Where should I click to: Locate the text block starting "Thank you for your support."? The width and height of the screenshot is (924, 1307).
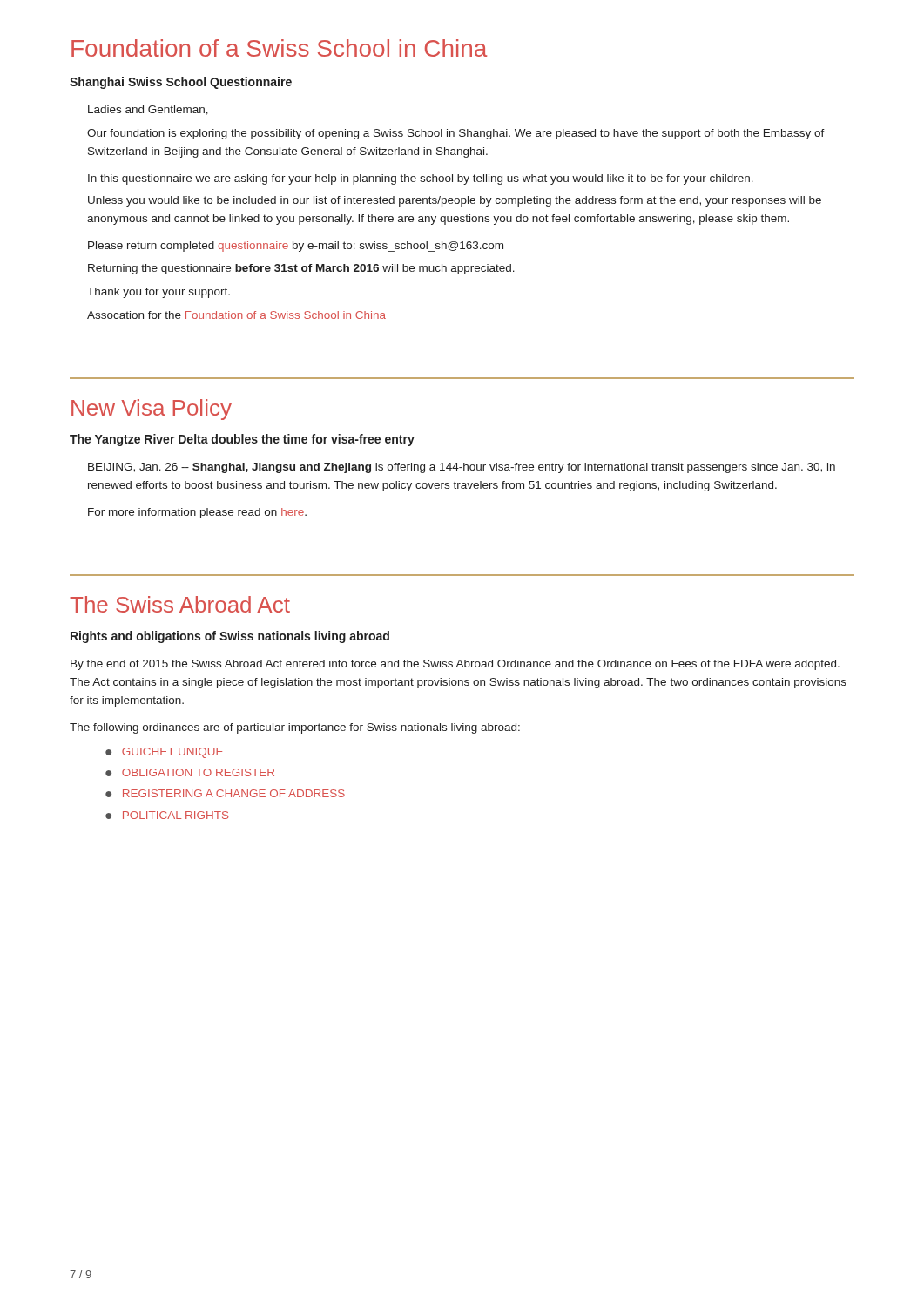click(158, 293)
